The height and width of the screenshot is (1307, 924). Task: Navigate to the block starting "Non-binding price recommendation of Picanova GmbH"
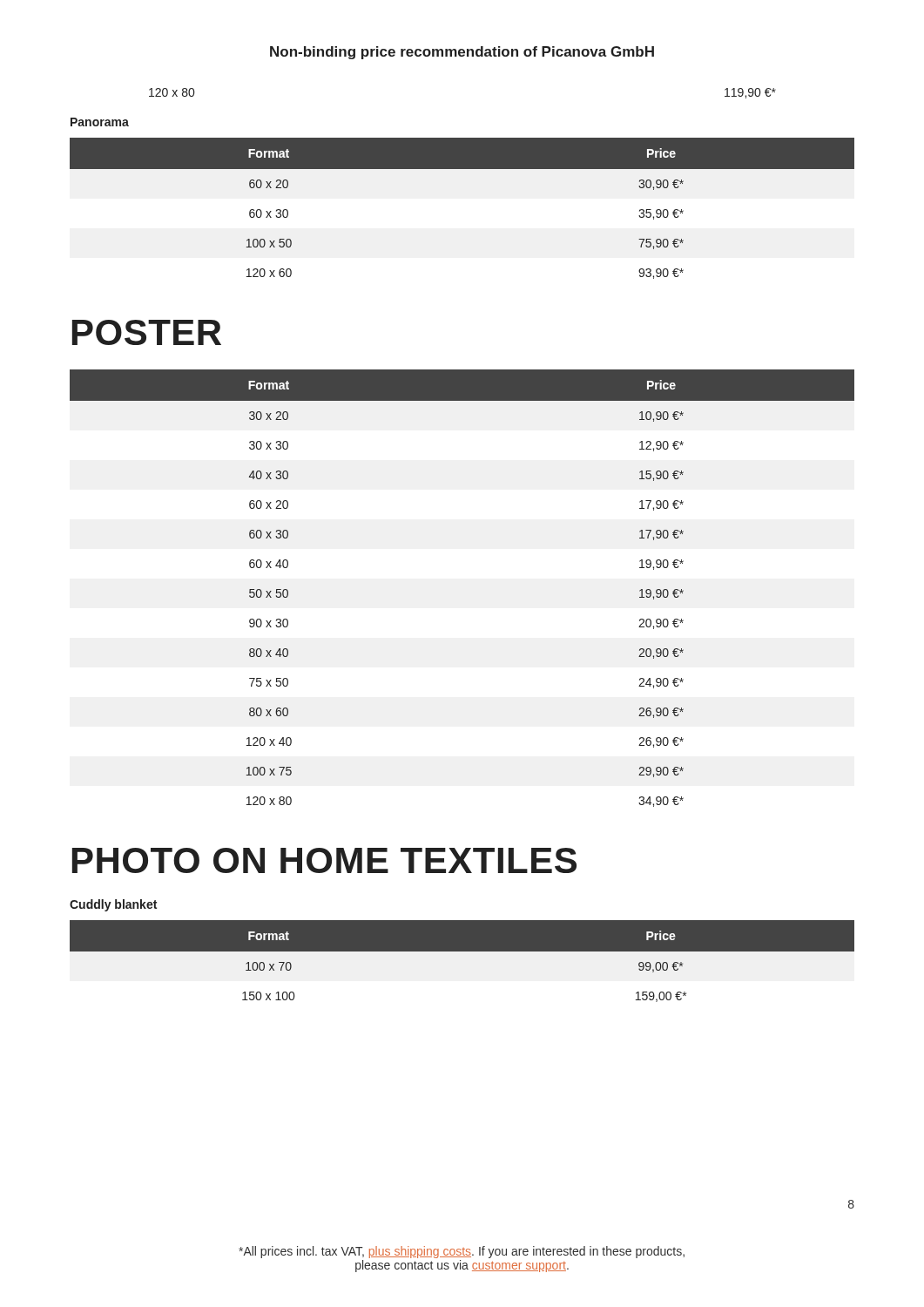[x=462, y=52]
